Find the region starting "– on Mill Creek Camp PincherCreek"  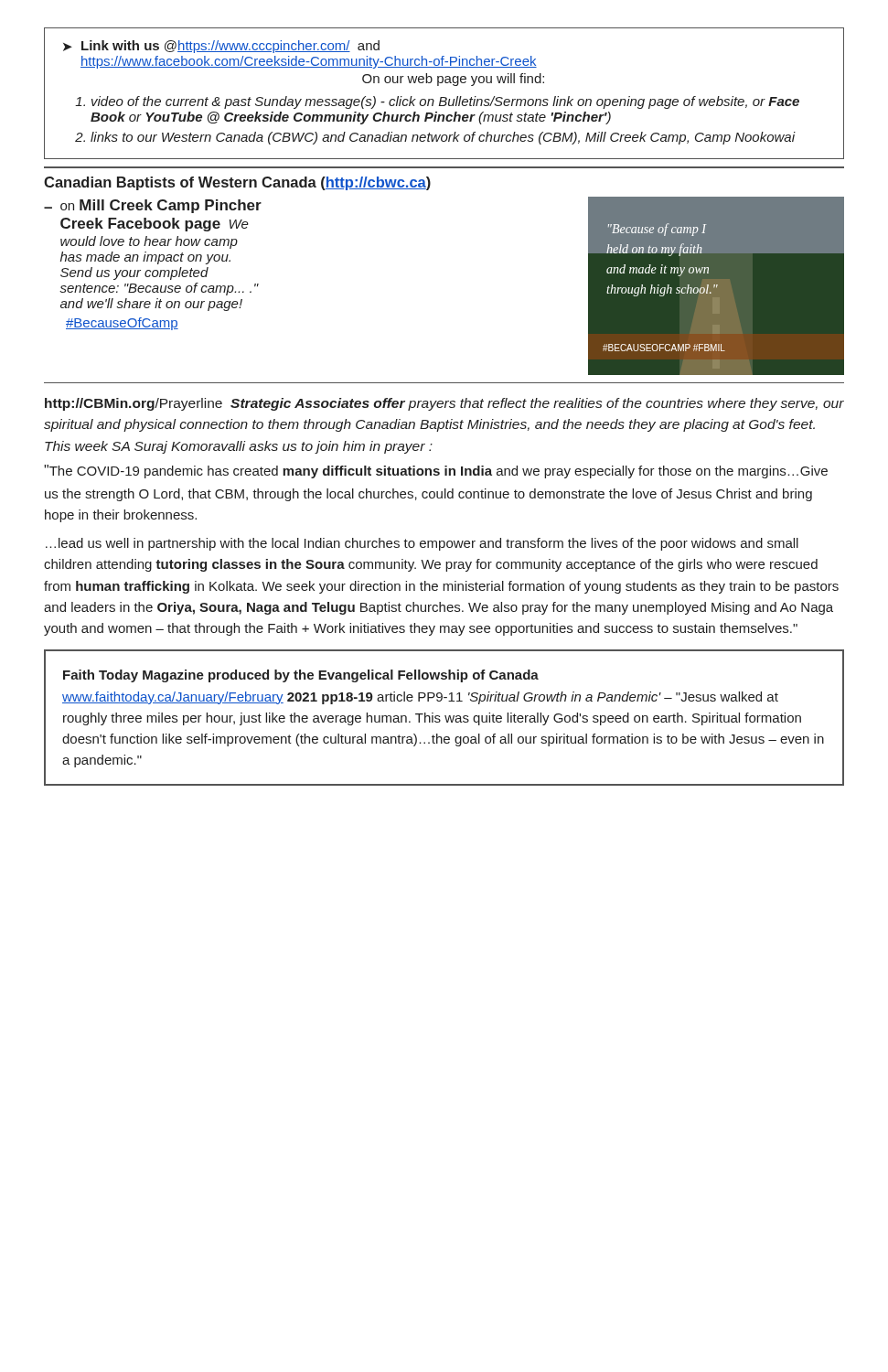click(x=153, y=206)
